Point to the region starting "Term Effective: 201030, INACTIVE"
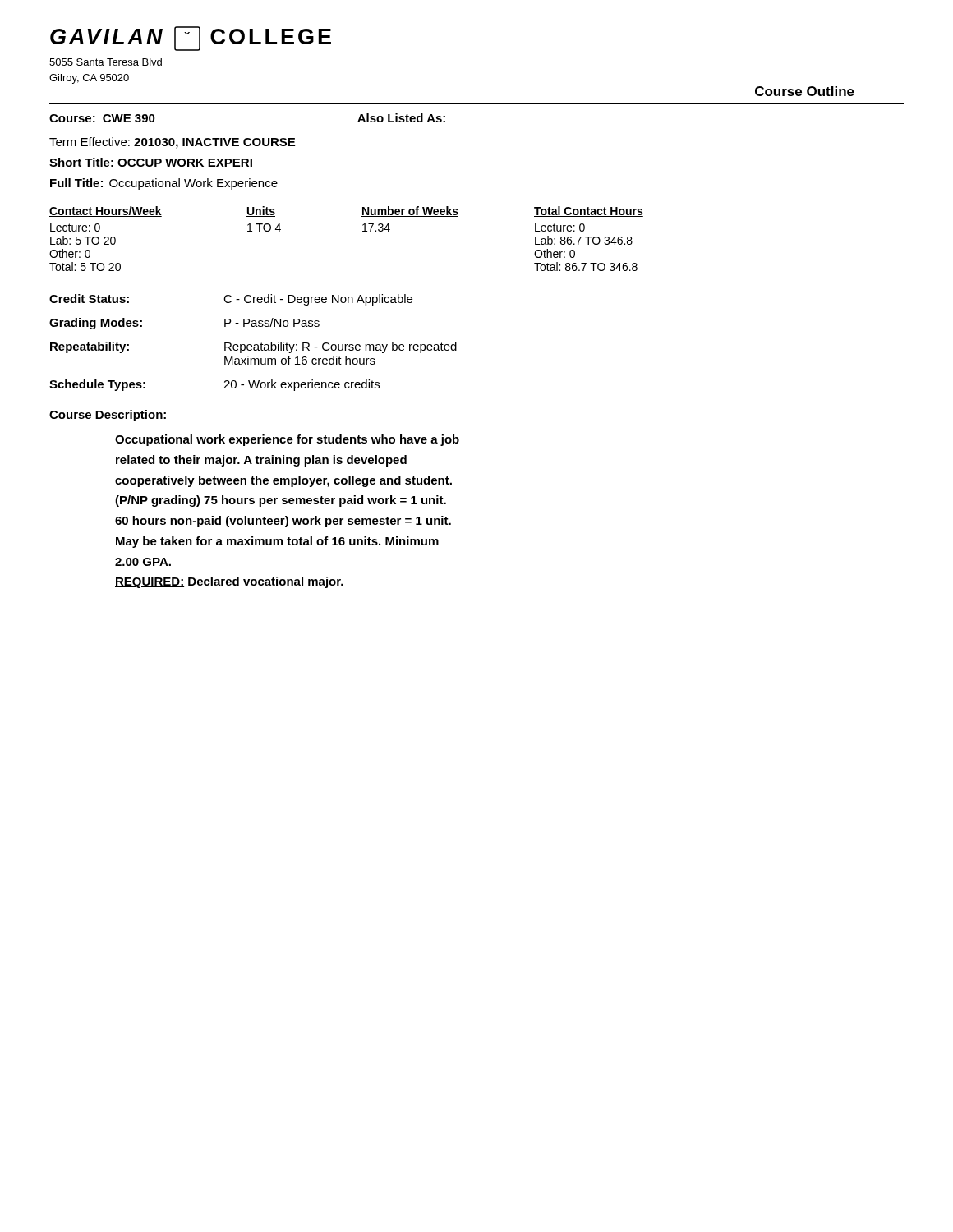Screen dimensions: 1232x953 (x=172, y=142)
